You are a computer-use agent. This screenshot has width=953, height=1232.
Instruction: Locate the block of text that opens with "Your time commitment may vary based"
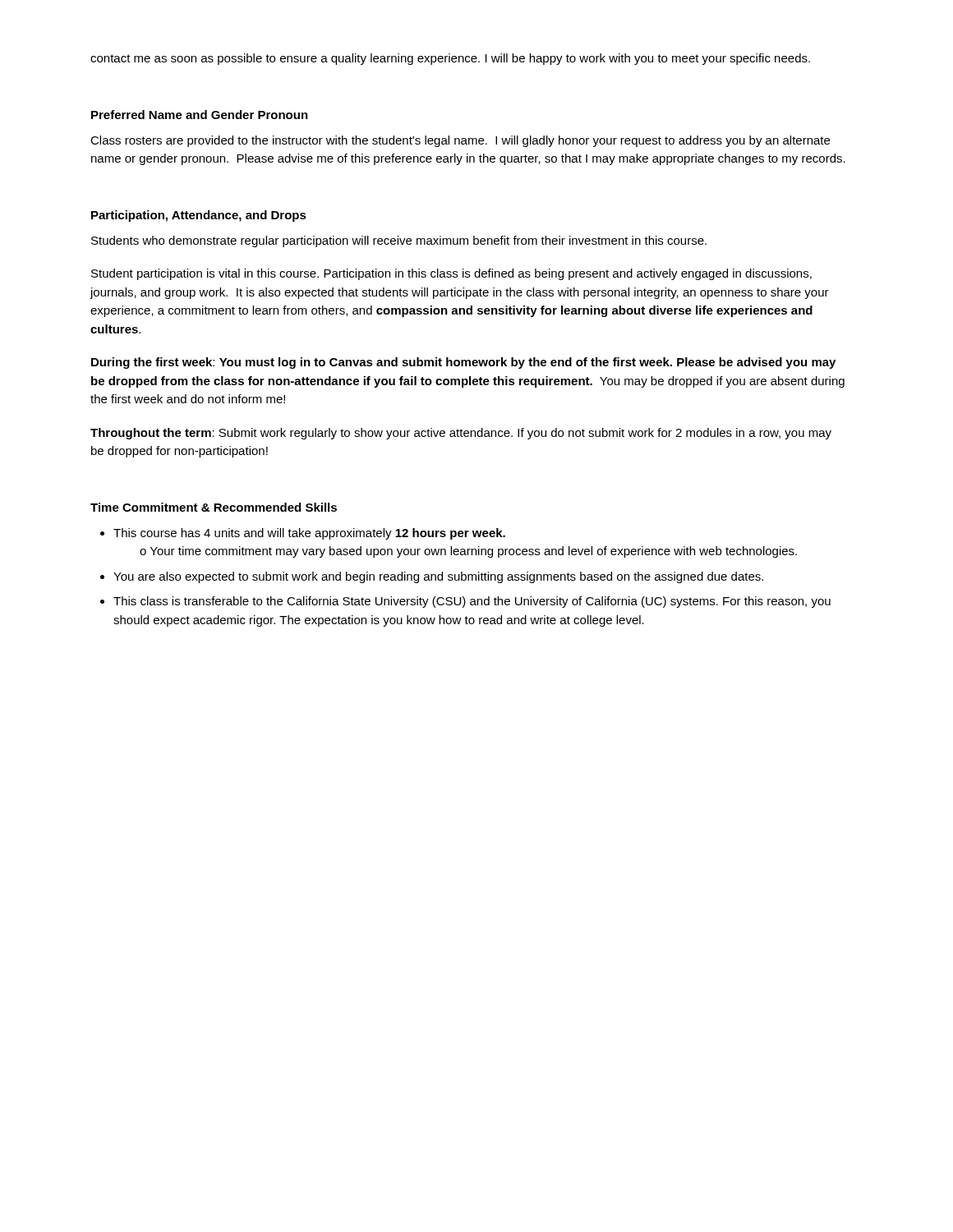pos(474,551)
